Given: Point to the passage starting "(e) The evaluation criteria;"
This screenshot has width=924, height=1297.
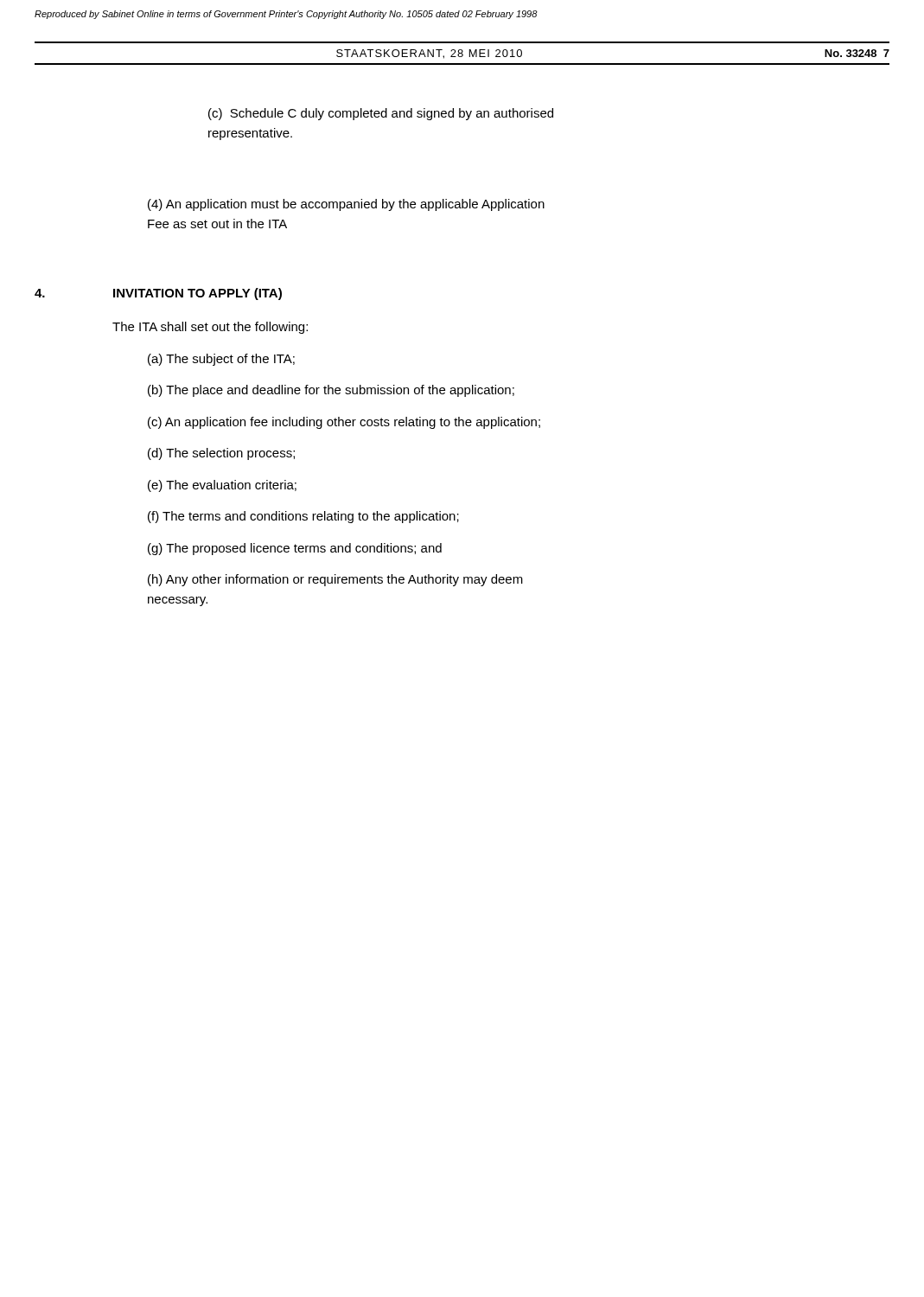Looking at the screenshot, I should pyautogui.click(x=222, y=484).
